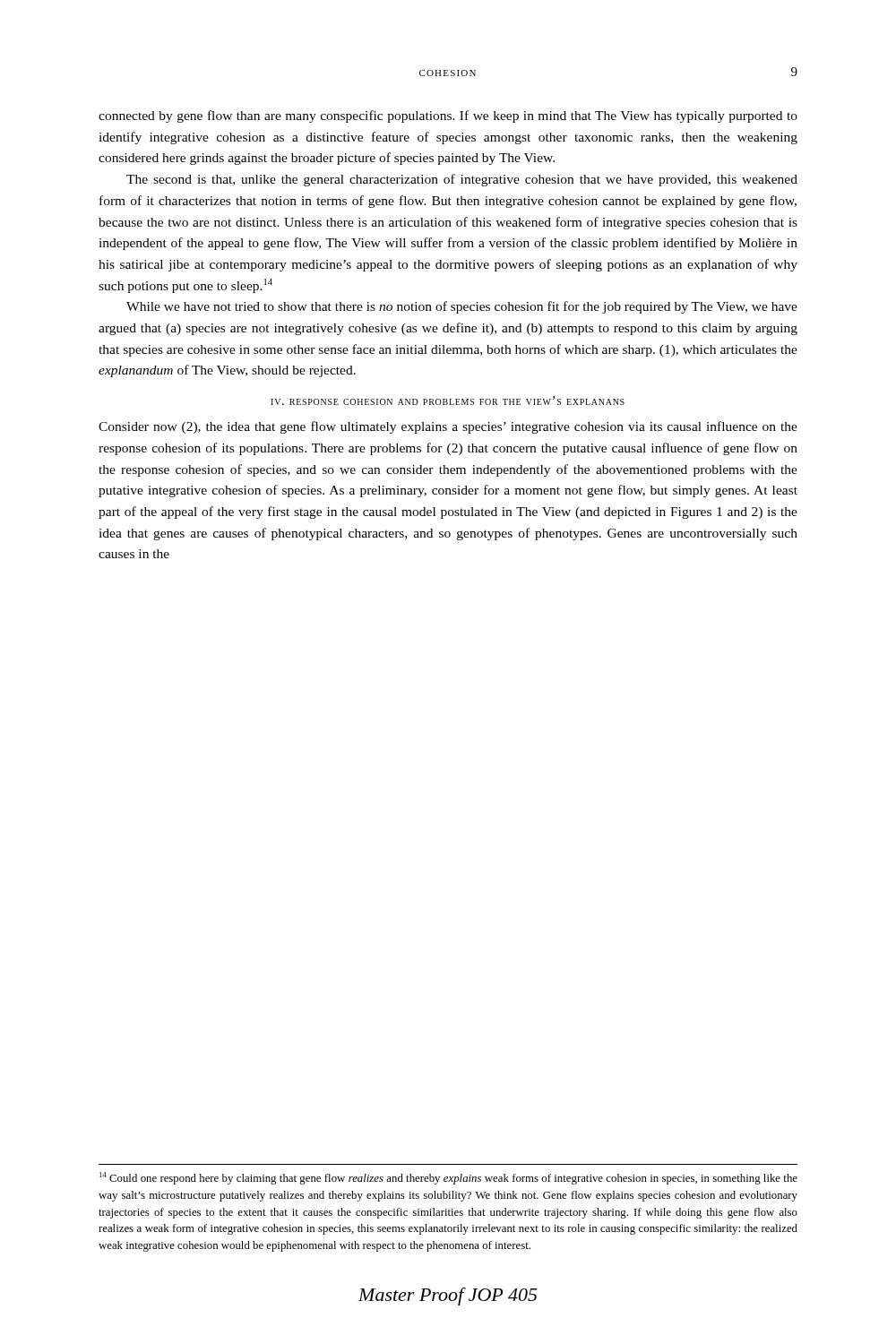Screen dimensions: 1344x896
Task: Click the passage that begins "The second is"
Action: [448, 232]
